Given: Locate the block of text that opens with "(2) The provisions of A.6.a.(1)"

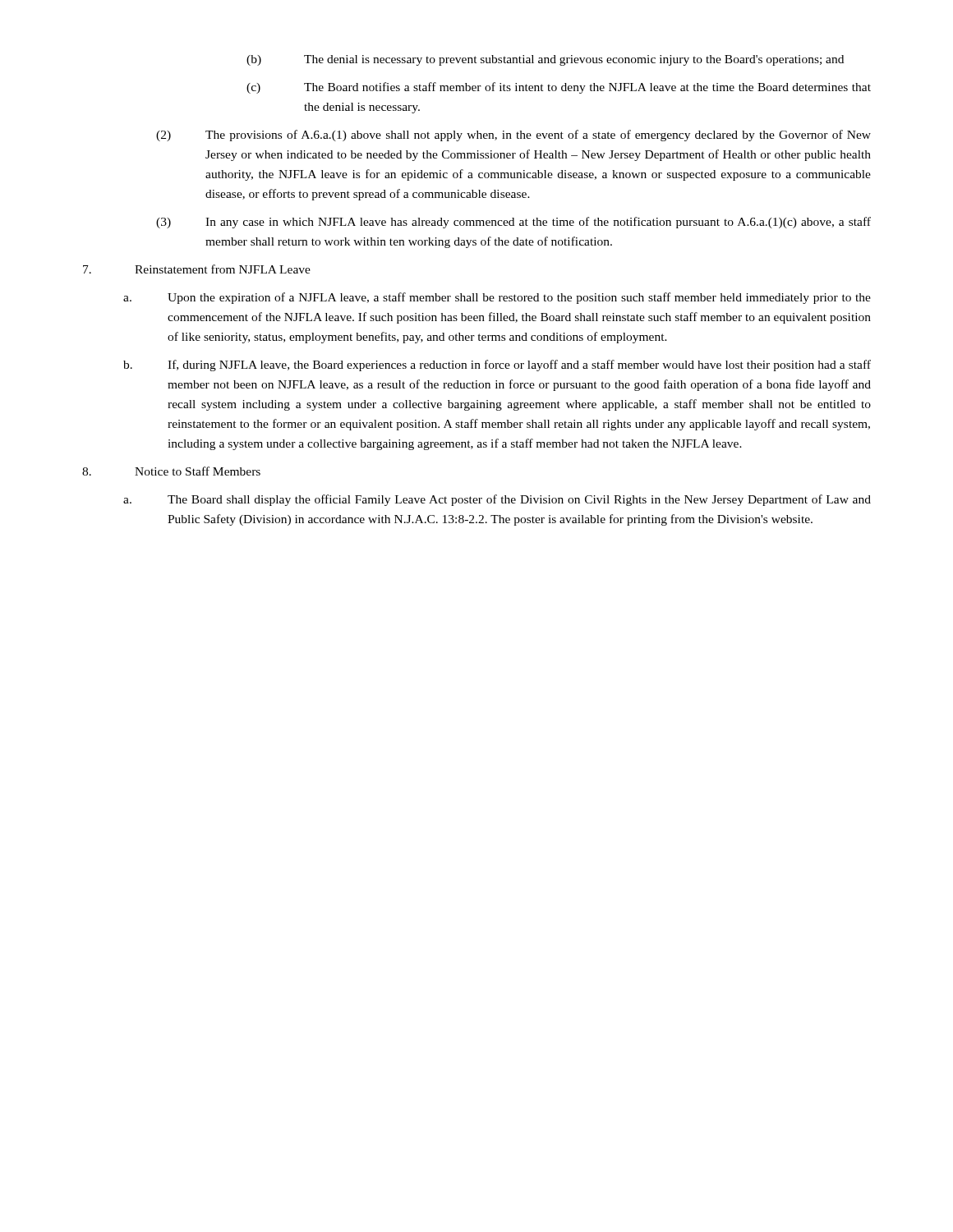Looking at the screenshot, I should click(513, 164).
